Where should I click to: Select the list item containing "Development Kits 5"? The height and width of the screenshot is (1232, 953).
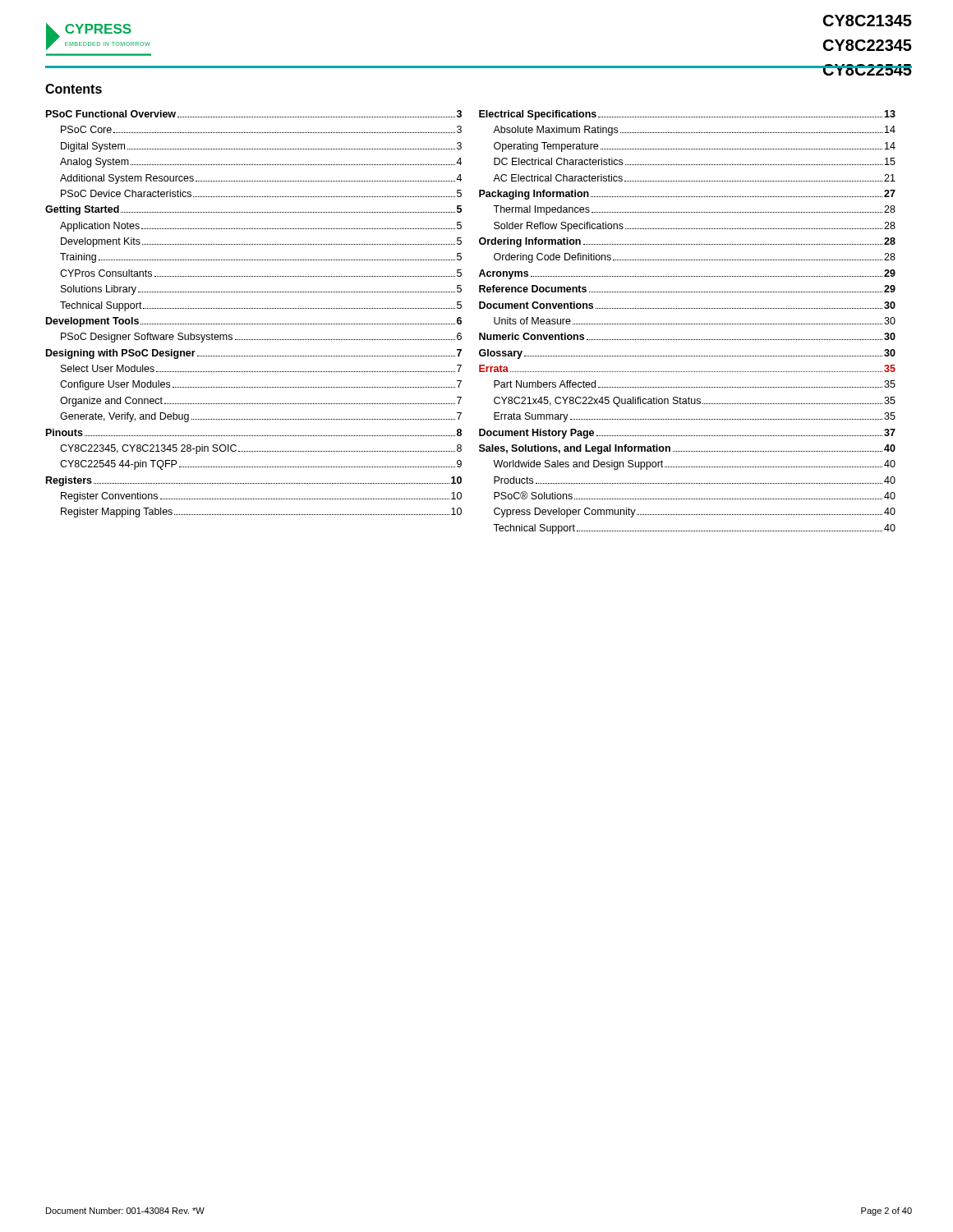tap(261, 242)
